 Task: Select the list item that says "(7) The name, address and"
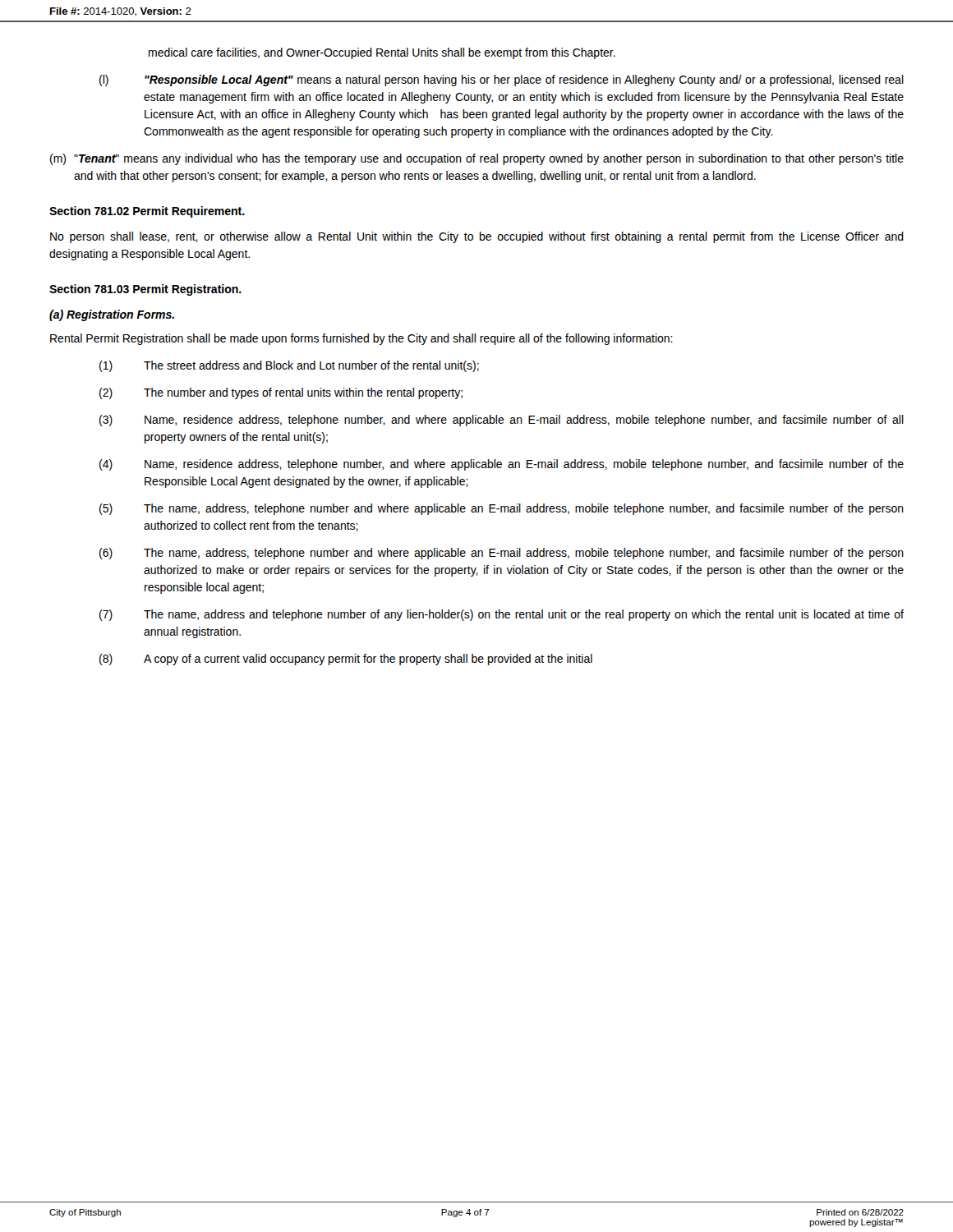point(501,623)
